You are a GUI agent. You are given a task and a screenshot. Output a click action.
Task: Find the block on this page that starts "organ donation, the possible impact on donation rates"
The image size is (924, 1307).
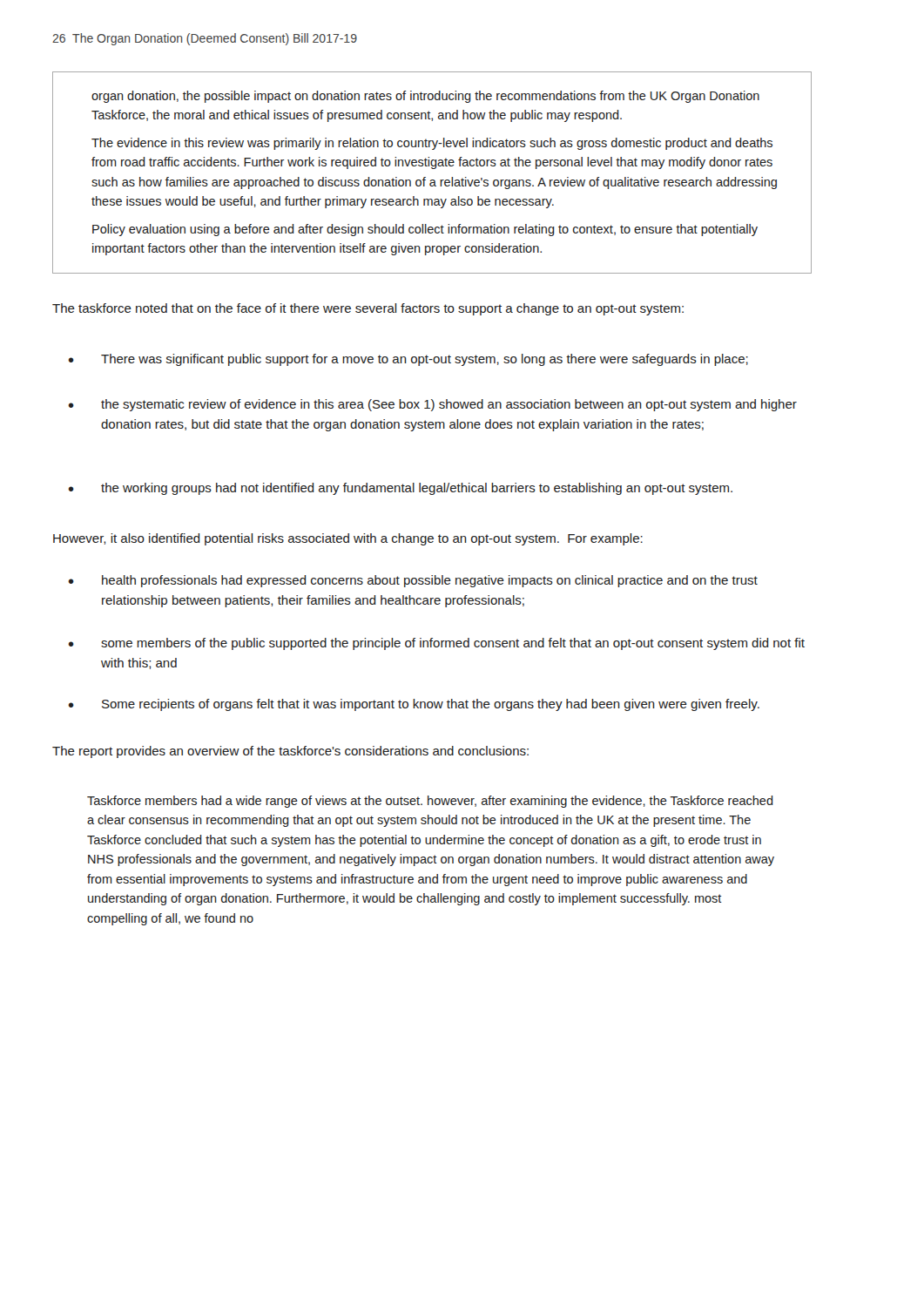point(439,172)
